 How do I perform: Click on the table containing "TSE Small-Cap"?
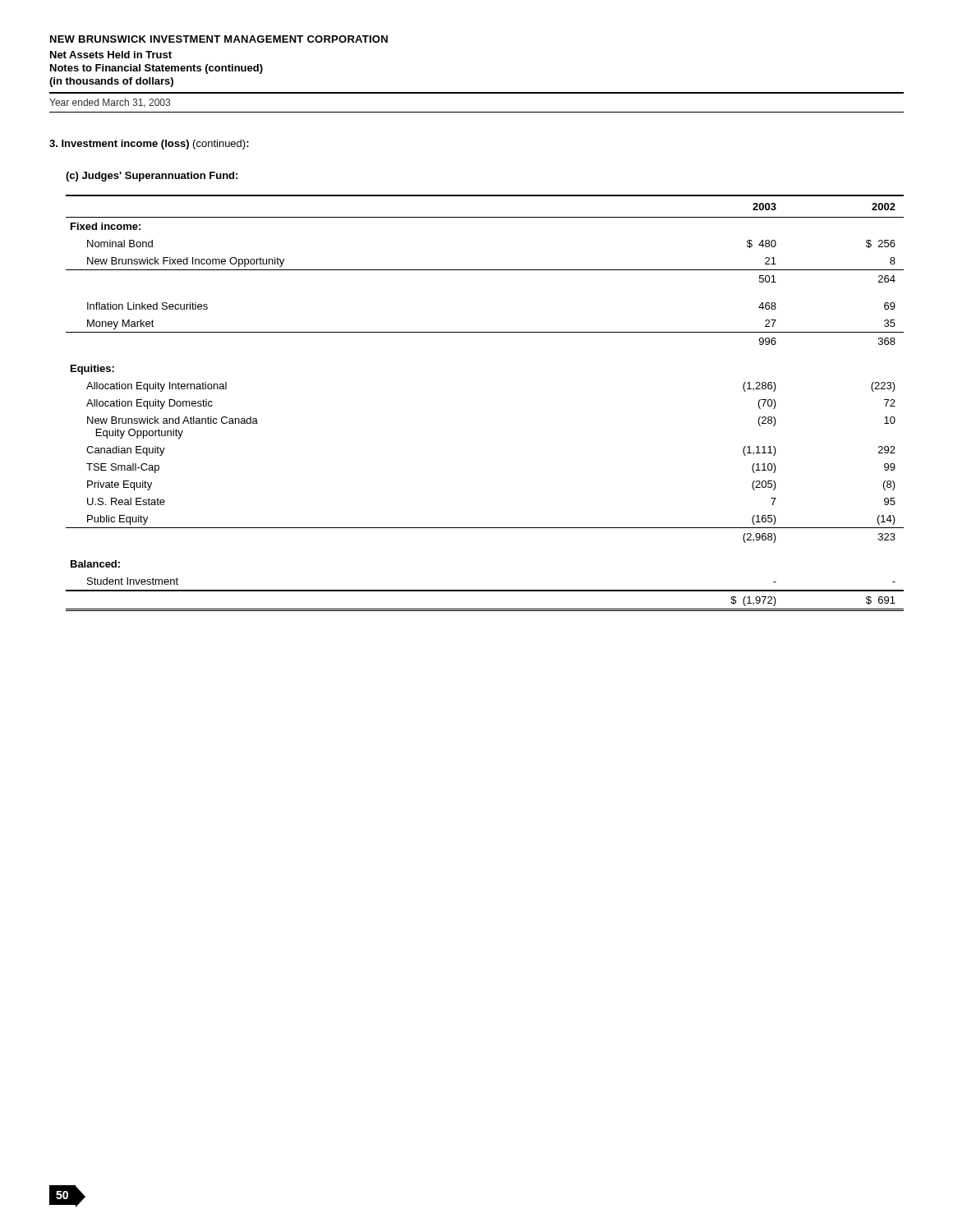click(485, 403)
